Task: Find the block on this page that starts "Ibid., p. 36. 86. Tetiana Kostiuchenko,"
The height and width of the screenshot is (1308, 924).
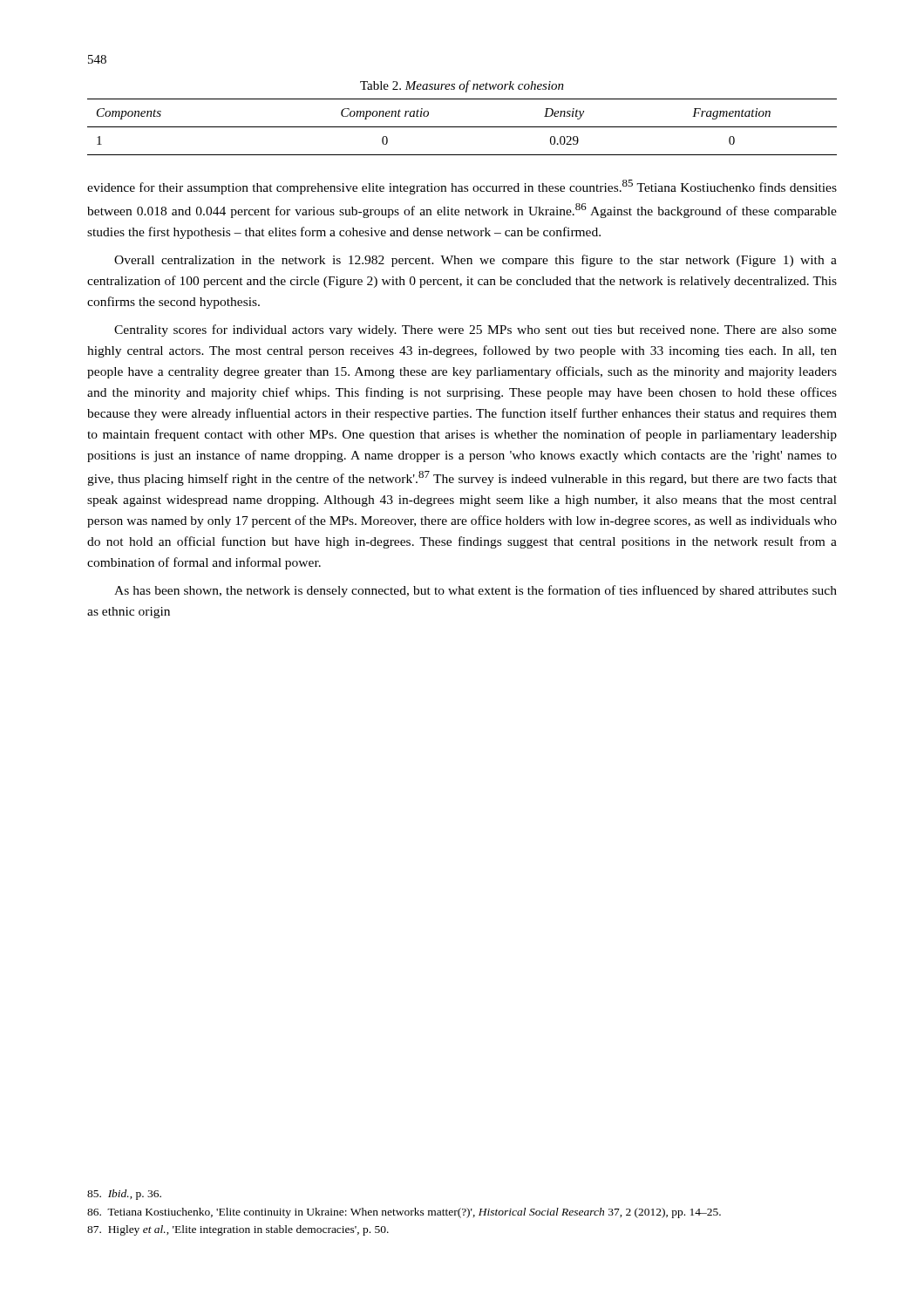Action: 462,1212
